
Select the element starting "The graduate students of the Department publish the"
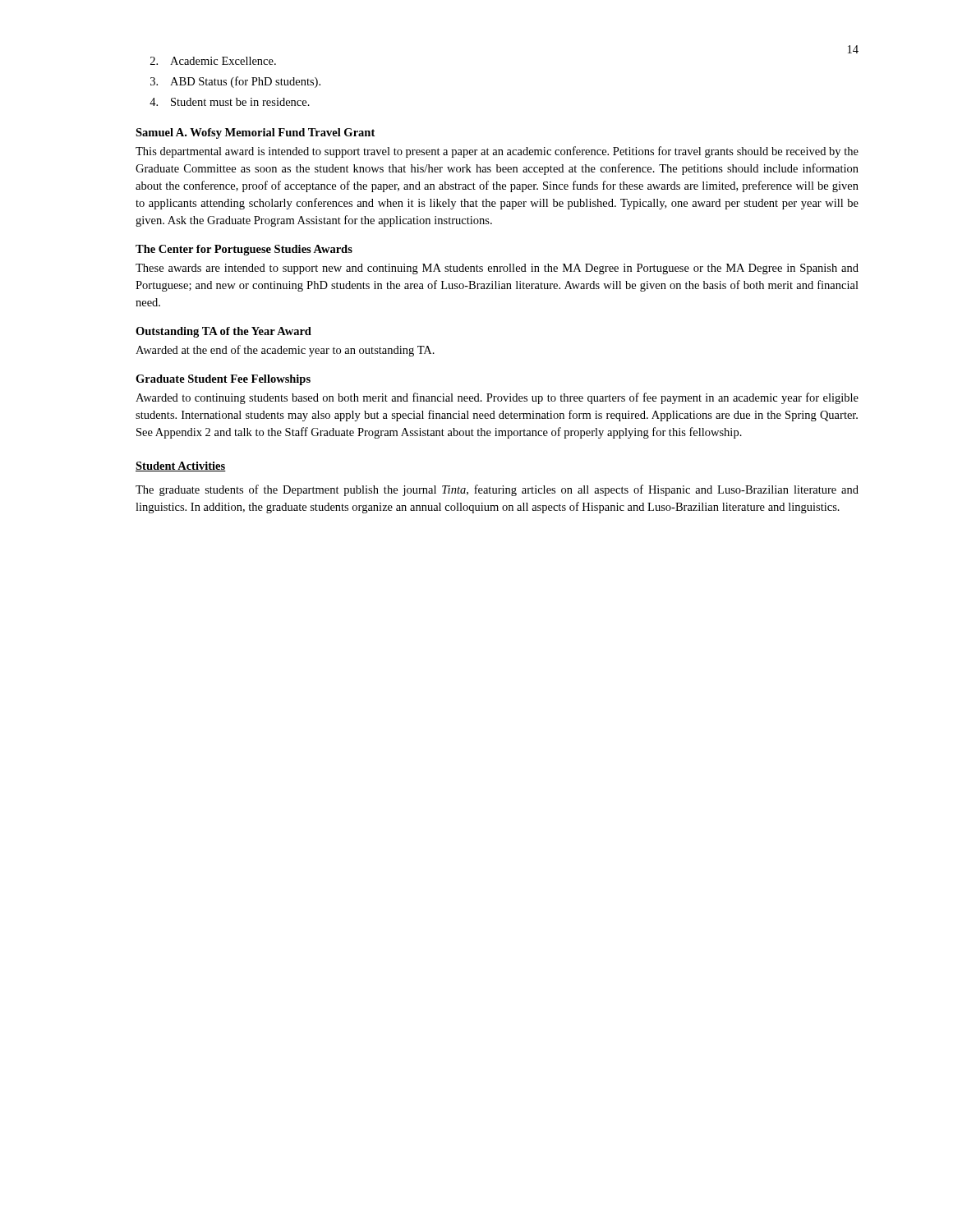[x=497, y=498]
